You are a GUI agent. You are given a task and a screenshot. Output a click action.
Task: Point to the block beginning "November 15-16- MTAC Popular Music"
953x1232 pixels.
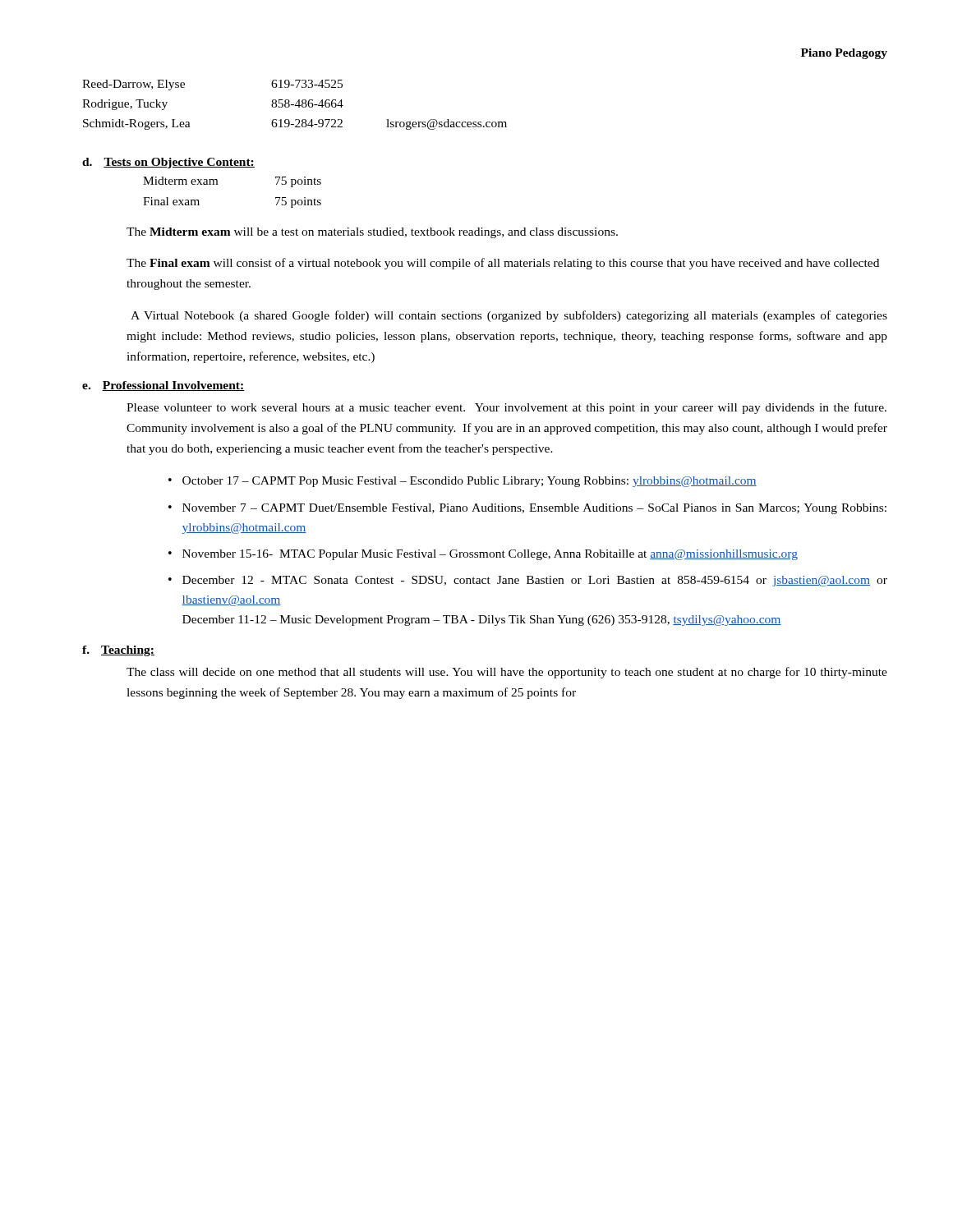pyautogui.click(x=535, y=553)
